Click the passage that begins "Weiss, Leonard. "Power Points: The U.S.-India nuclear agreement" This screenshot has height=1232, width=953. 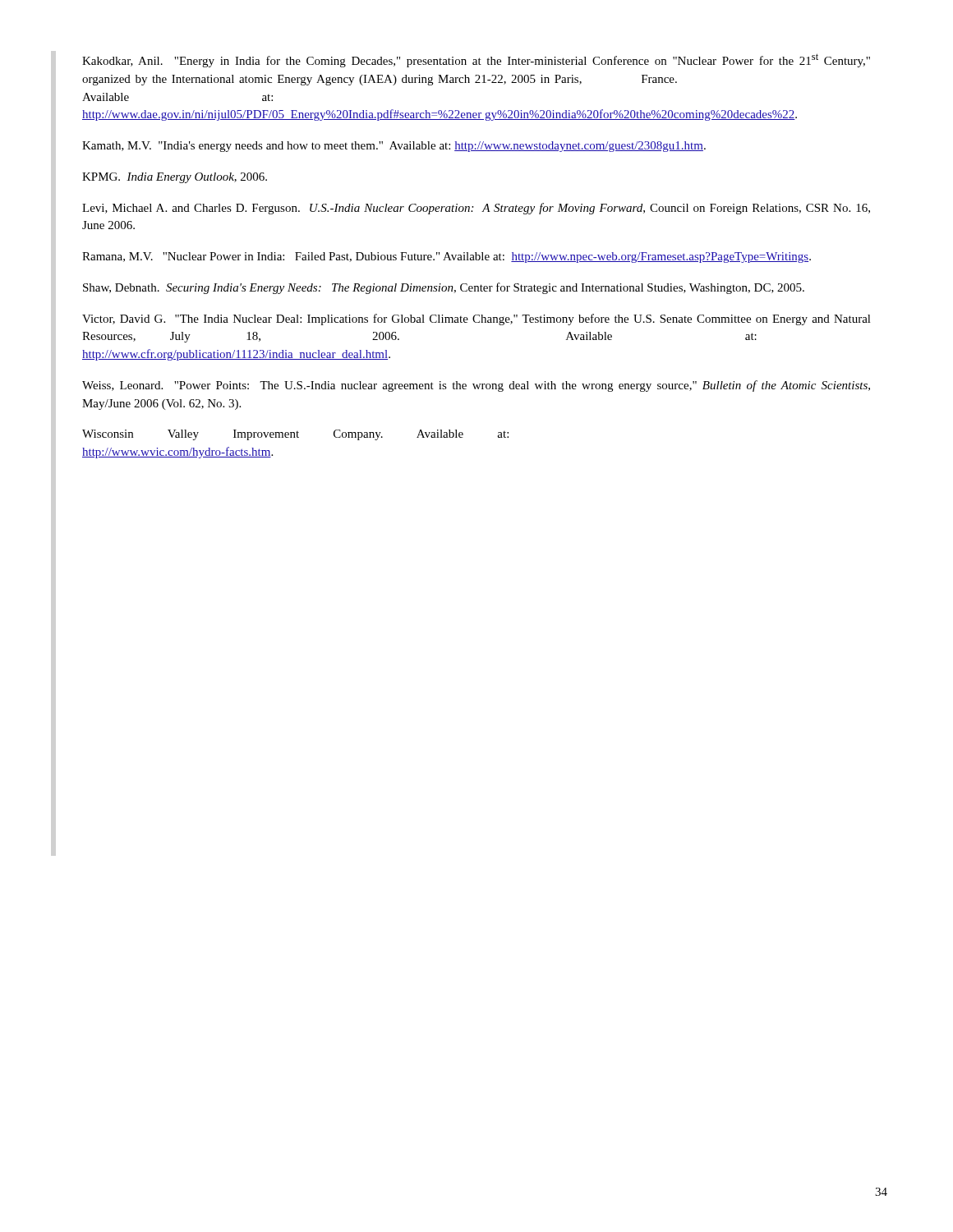tap(476, 394)
